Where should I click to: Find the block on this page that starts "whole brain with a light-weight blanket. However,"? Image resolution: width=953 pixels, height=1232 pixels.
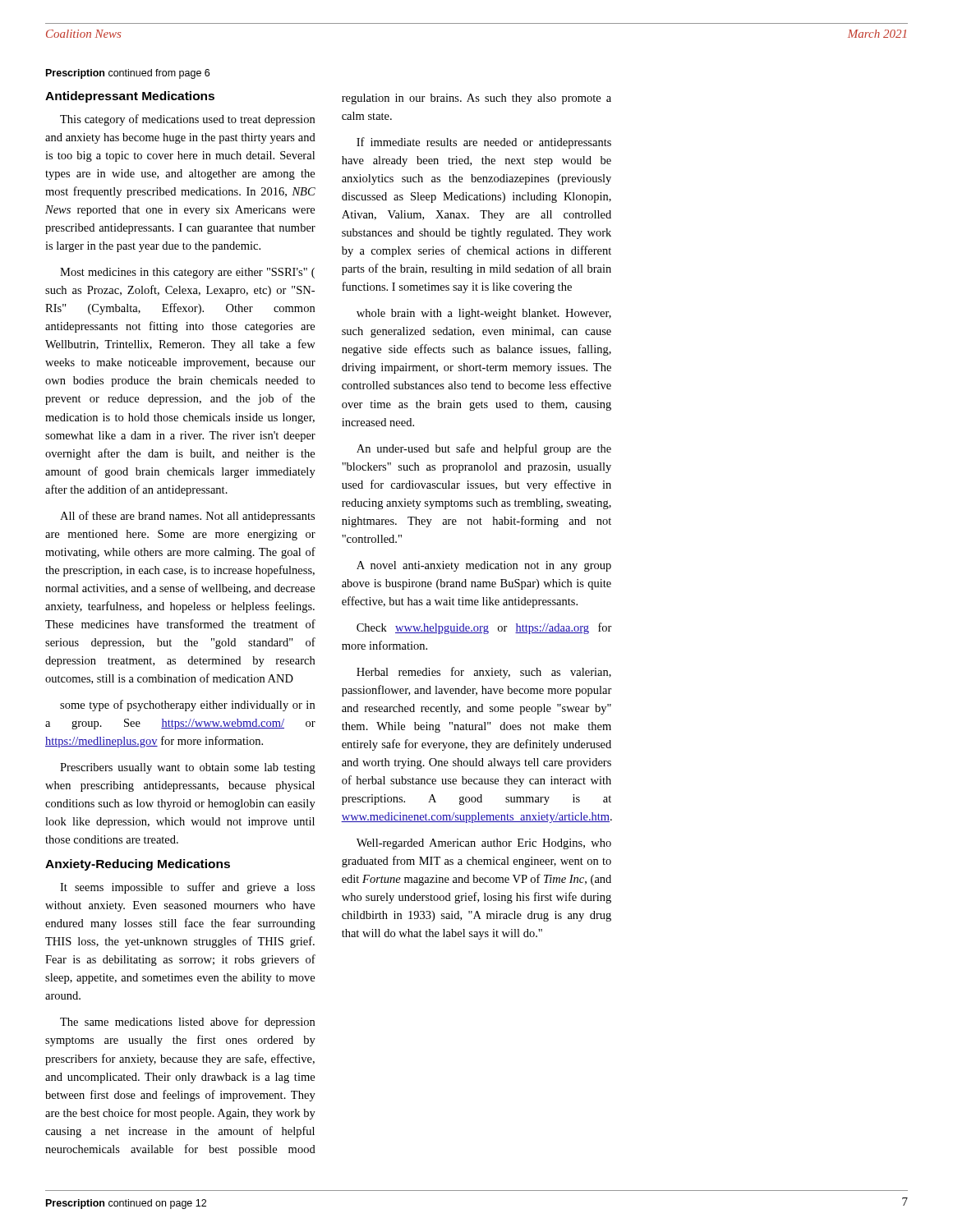point(476,368)
